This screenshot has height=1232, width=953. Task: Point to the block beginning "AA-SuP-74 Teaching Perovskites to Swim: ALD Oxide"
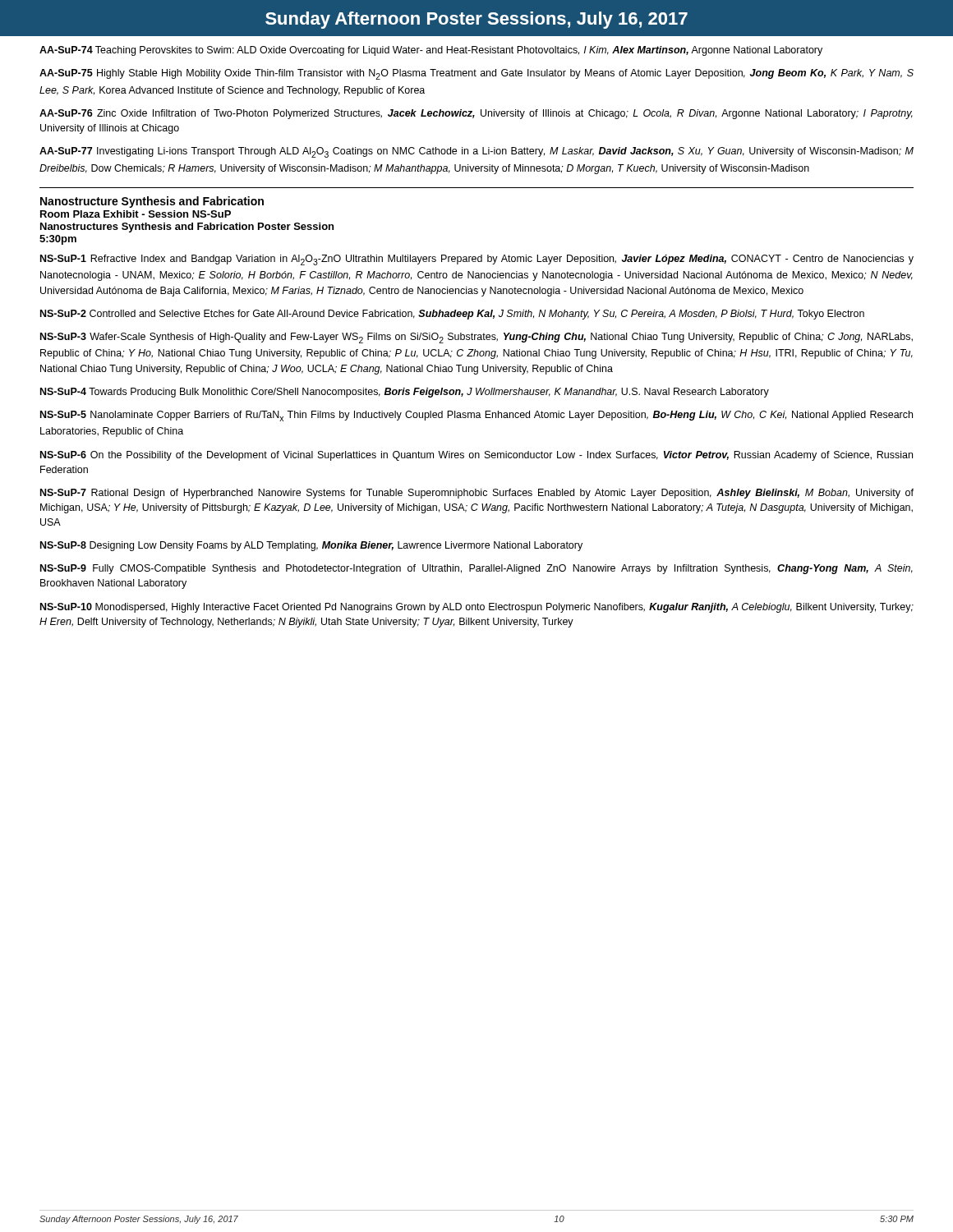(431, 50)
